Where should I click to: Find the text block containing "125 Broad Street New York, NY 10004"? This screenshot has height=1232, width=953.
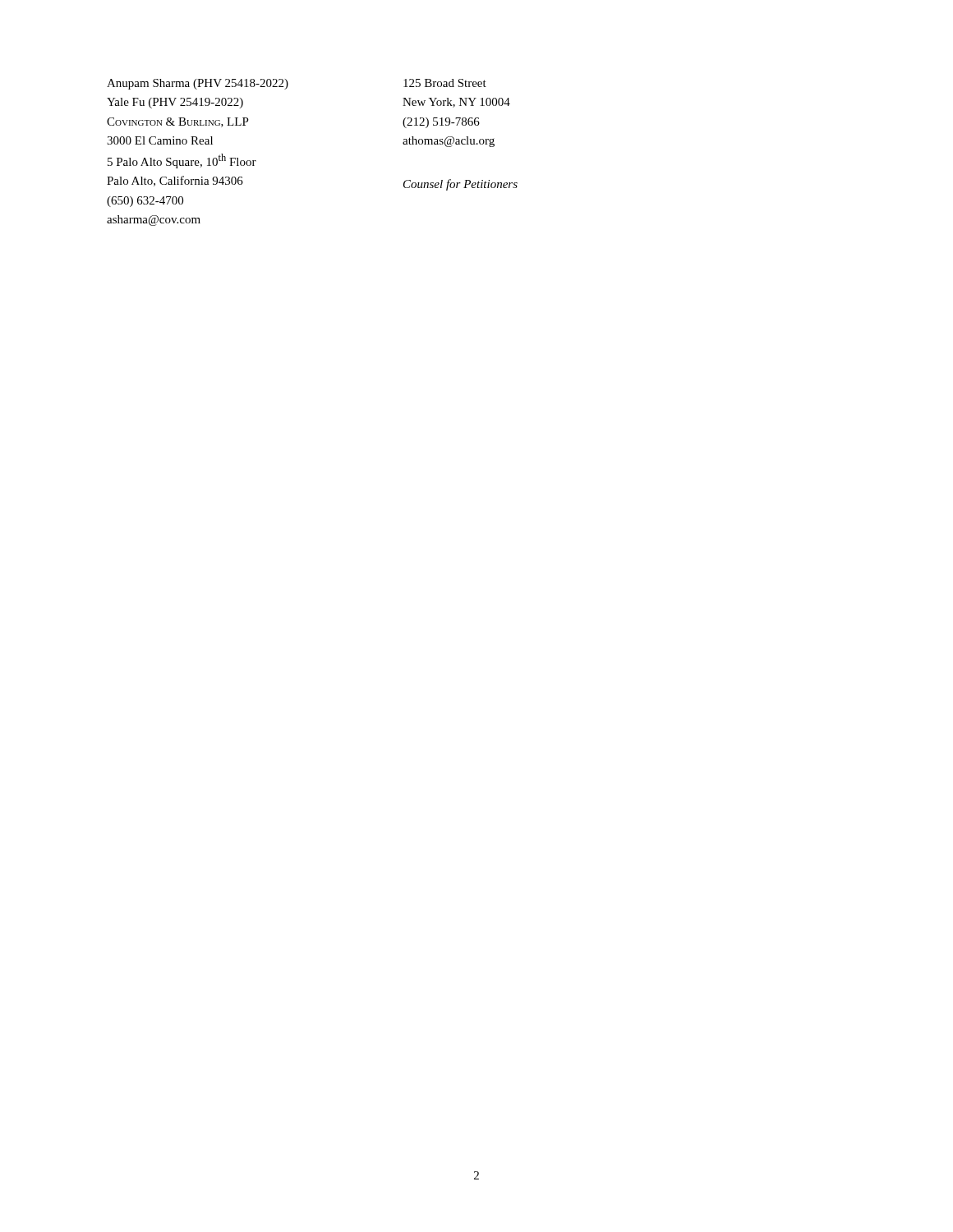click(x=456, y=112)
